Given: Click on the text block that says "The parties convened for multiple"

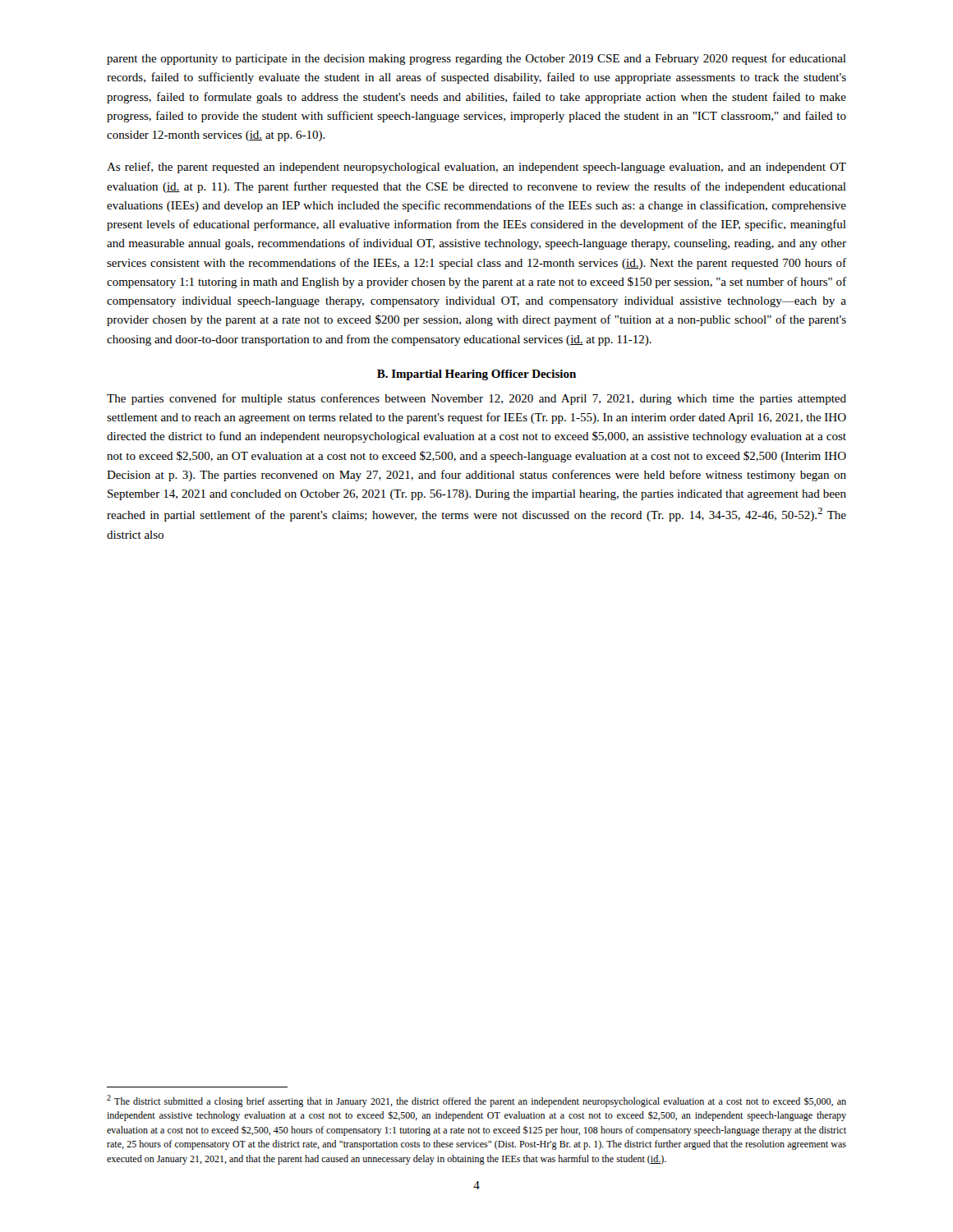Looking at the screenshot, I should (x=476, y=467).
